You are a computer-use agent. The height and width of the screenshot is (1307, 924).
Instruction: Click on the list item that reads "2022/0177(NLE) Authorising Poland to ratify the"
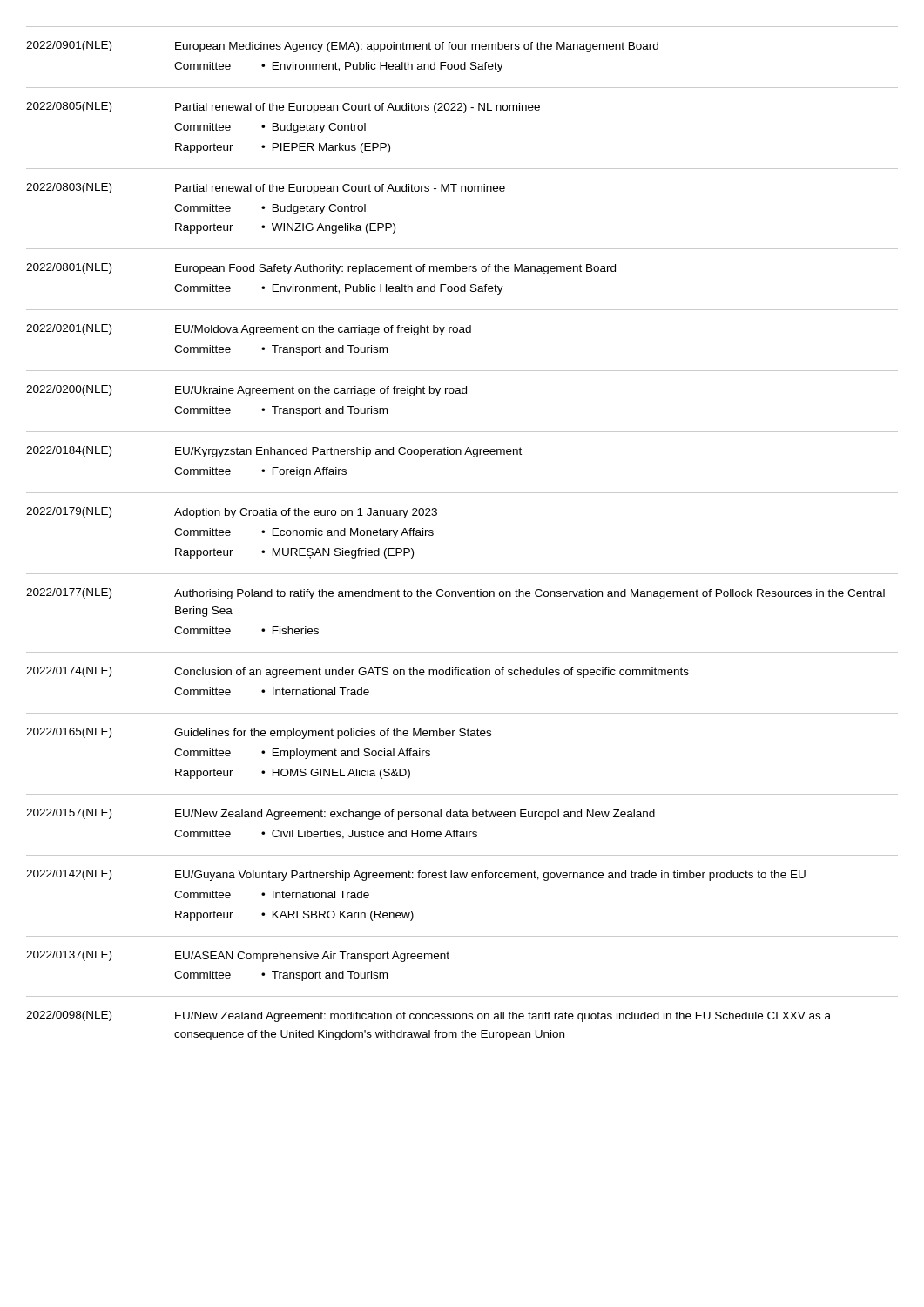[455, 594]
